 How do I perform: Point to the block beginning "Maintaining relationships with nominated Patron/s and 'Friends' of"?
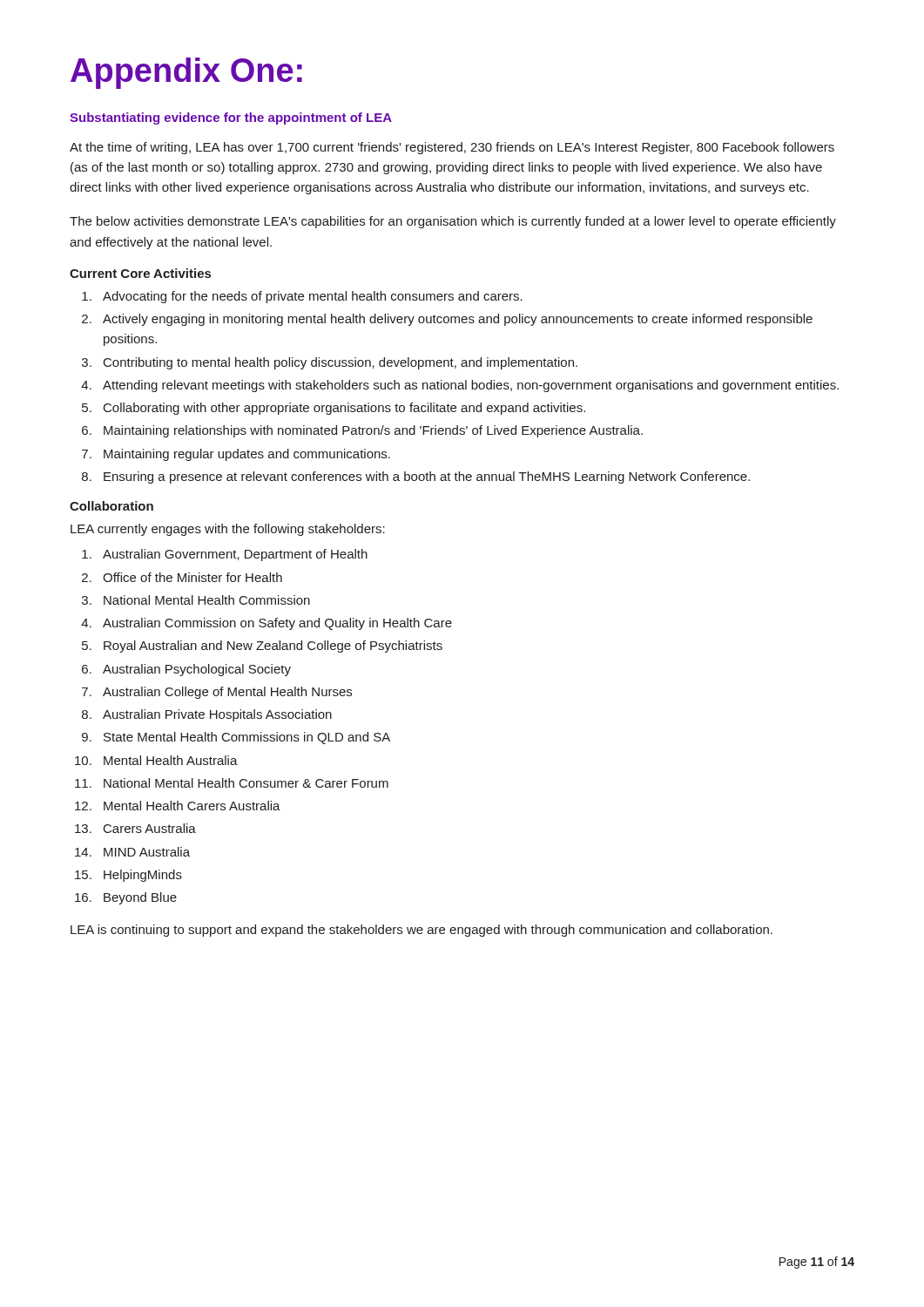click(373, 430)
